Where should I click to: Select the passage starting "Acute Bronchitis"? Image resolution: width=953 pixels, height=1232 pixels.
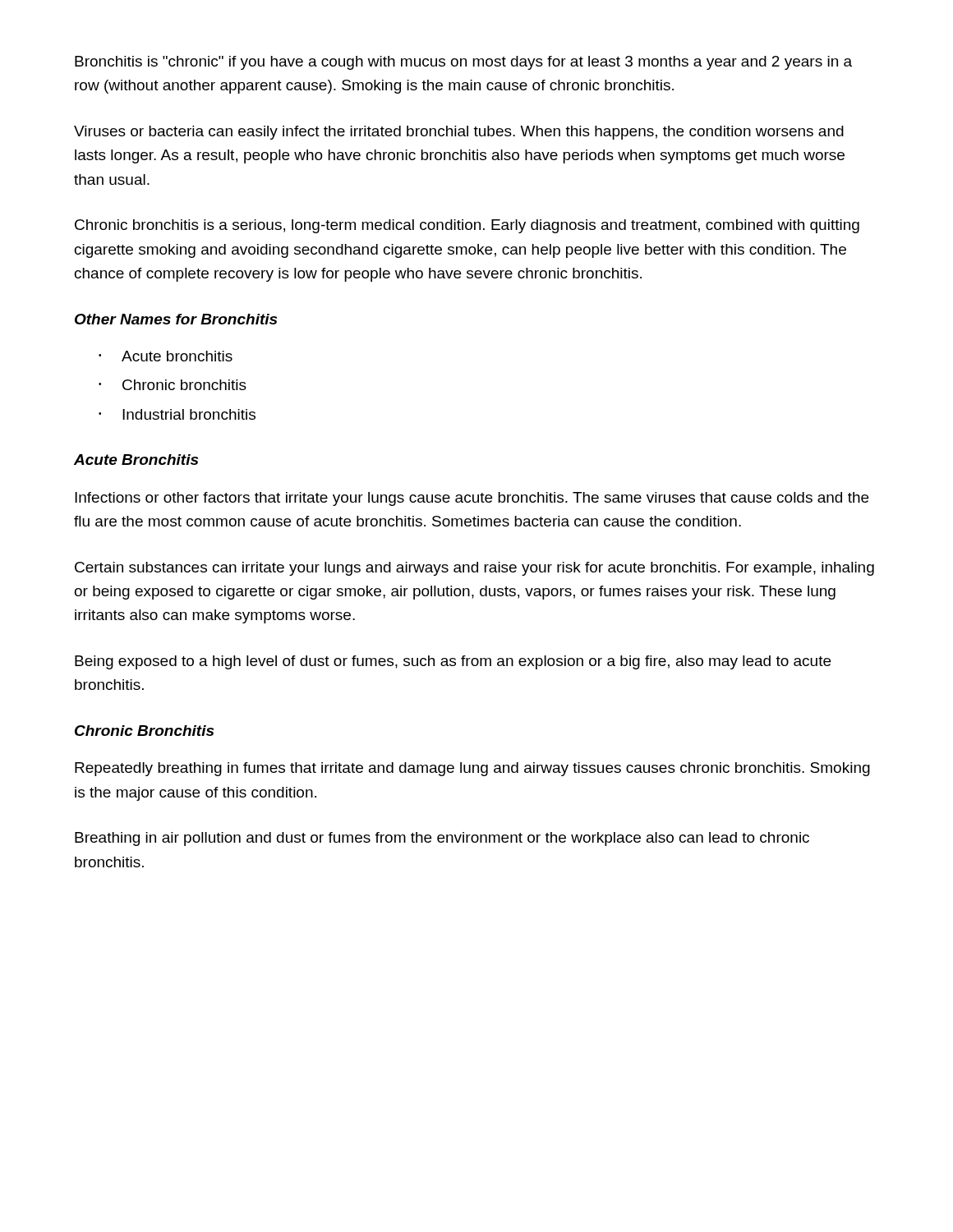click(x=136, y=460)
